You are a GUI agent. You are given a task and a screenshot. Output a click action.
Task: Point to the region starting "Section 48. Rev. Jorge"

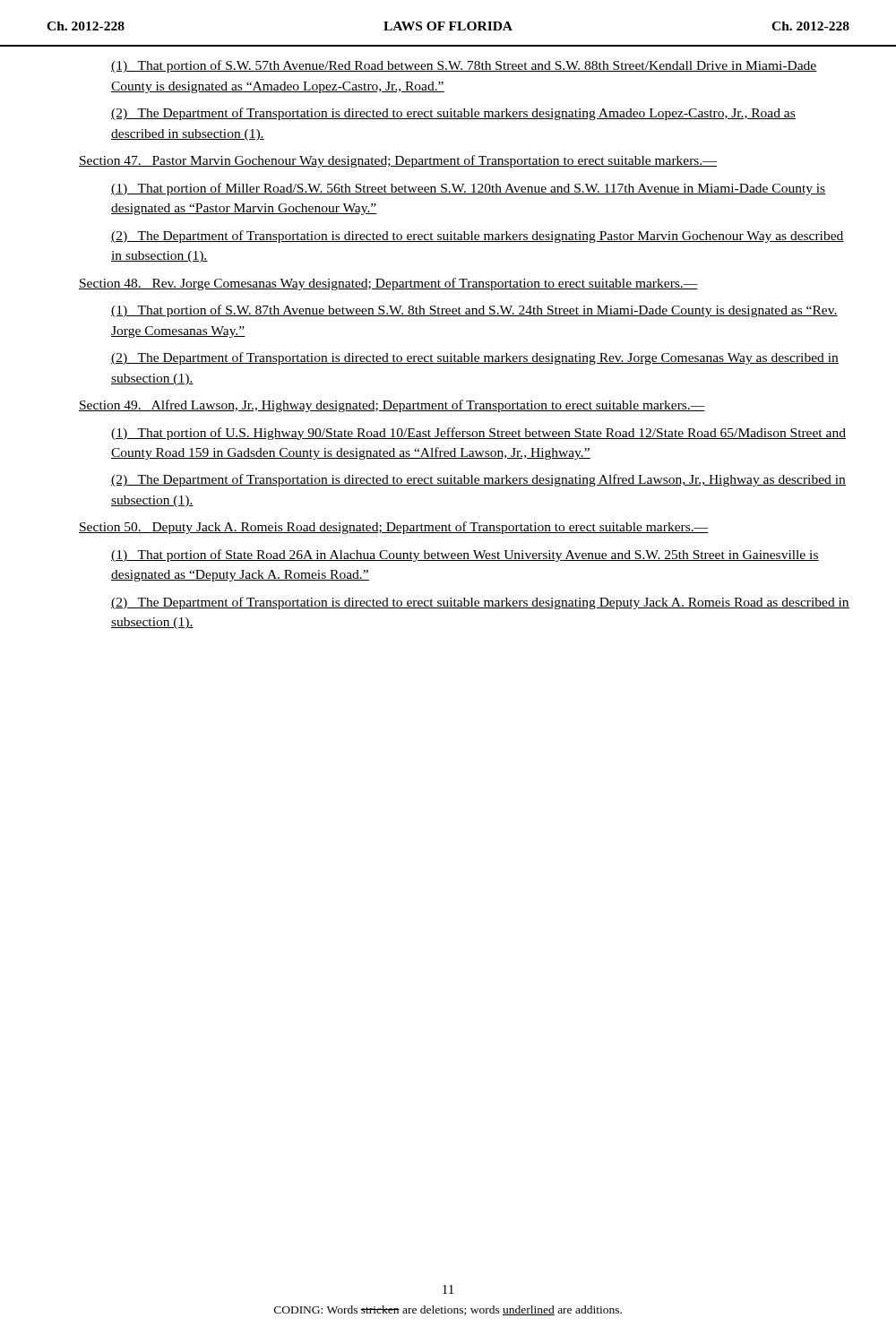click(388, 282)
